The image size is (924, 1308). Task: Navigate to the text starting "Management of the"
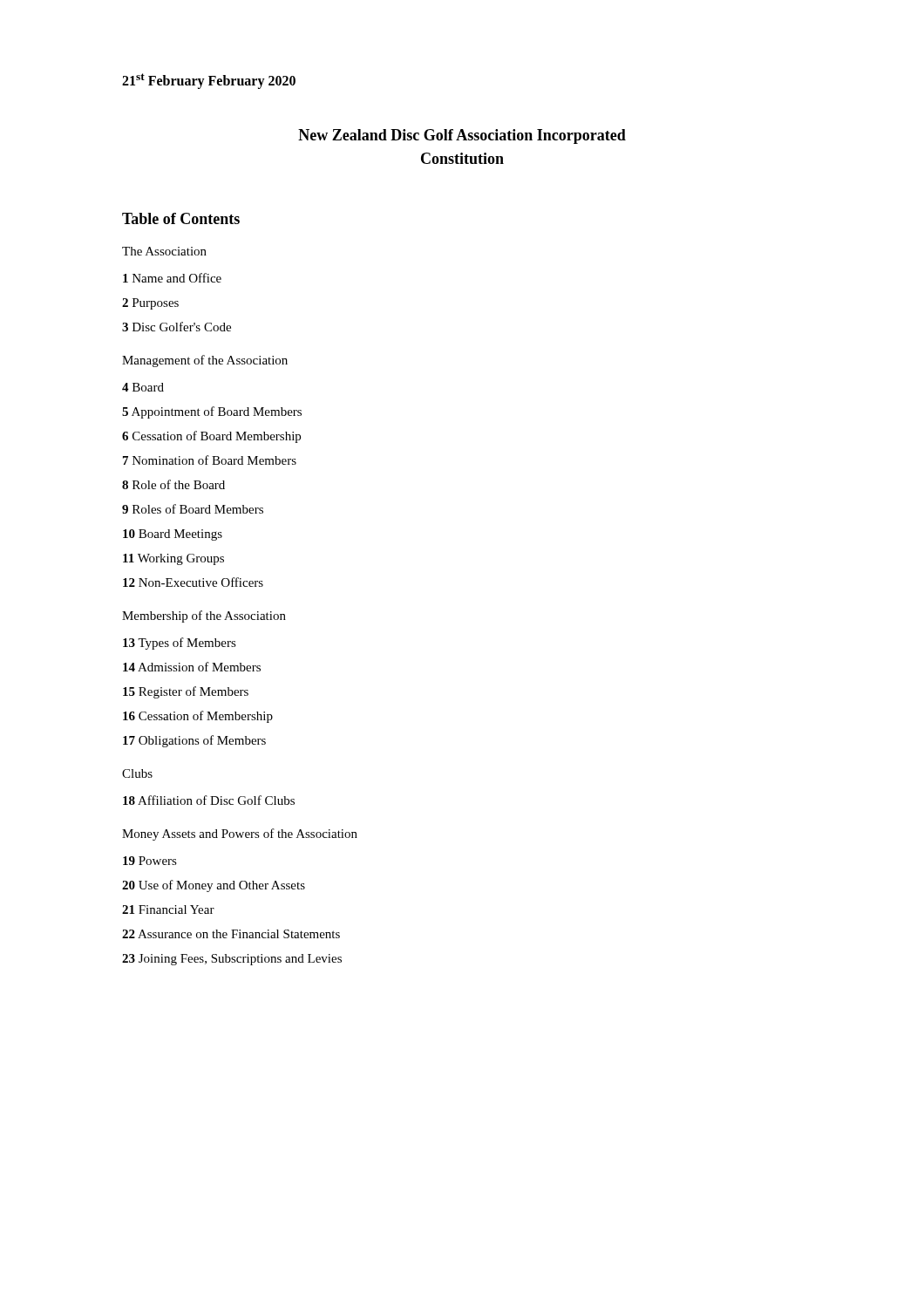(x=205, y=360)
